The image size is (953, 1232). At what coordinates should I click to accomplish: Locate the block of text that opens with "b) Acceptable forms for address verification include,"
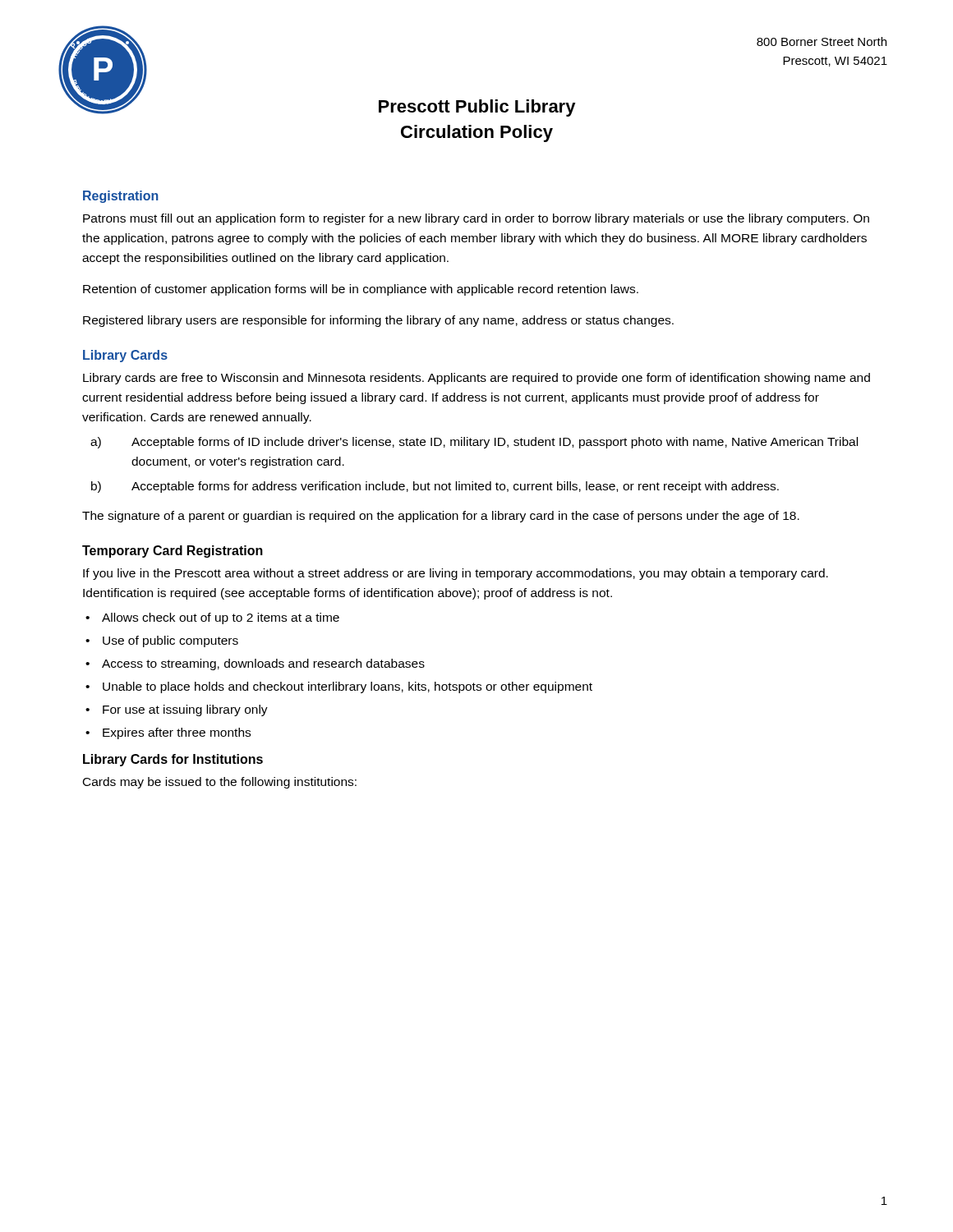pos(435,486)
